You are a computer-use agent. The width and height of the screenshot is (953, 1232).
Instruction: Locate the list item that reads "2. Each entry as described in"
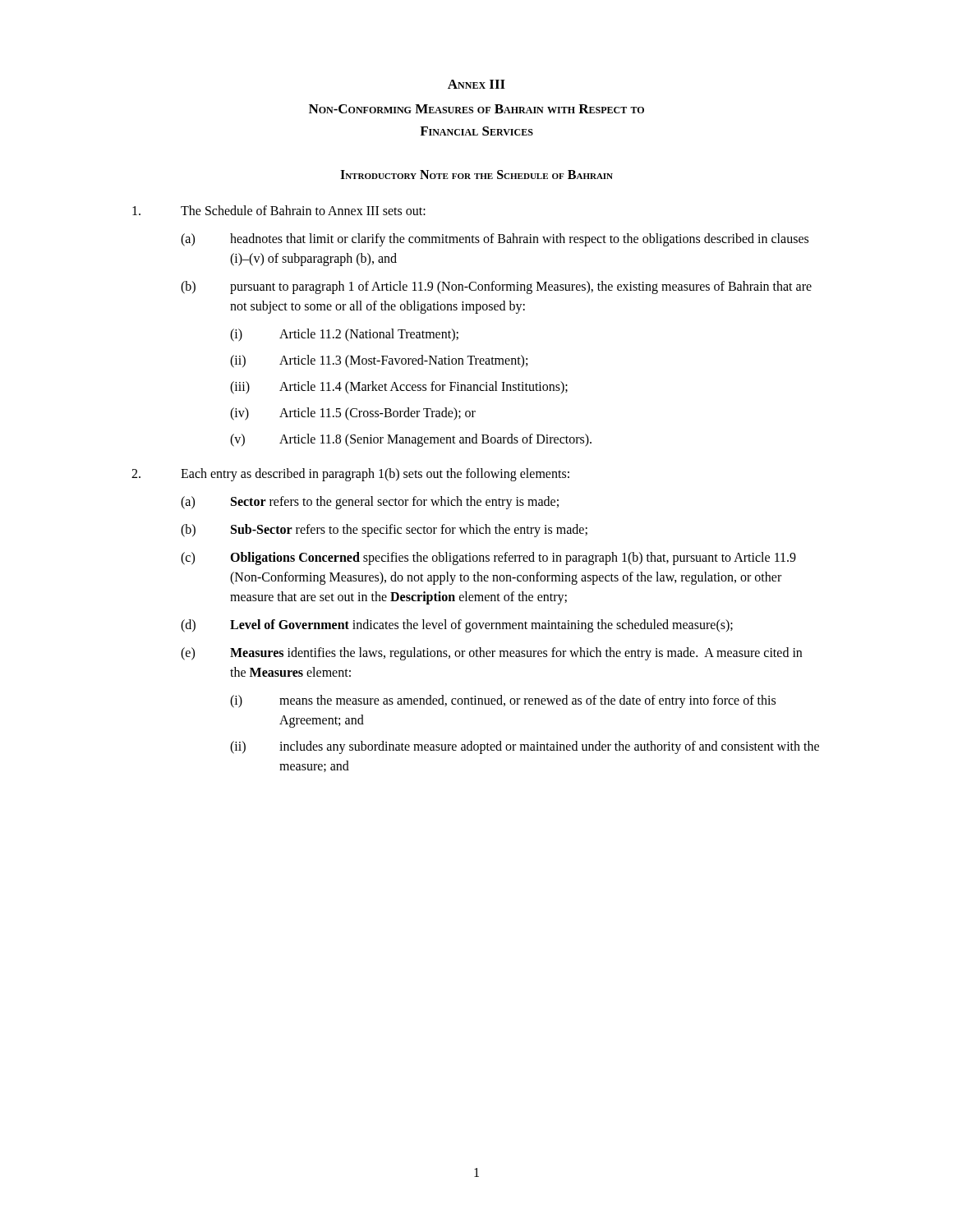point(476,473)
